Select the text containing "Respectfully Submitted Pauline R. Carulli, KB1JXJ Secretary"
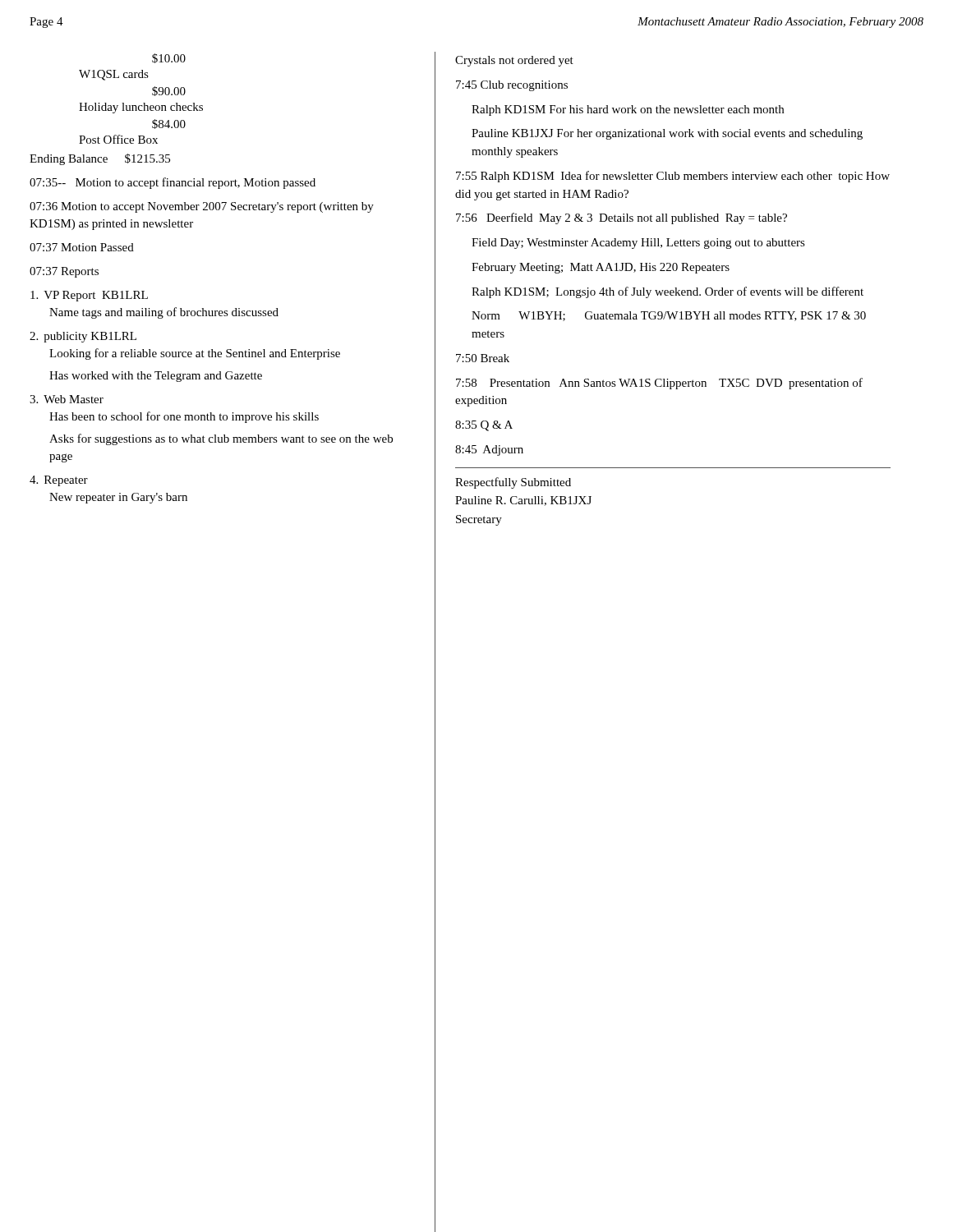 (523, 500)
